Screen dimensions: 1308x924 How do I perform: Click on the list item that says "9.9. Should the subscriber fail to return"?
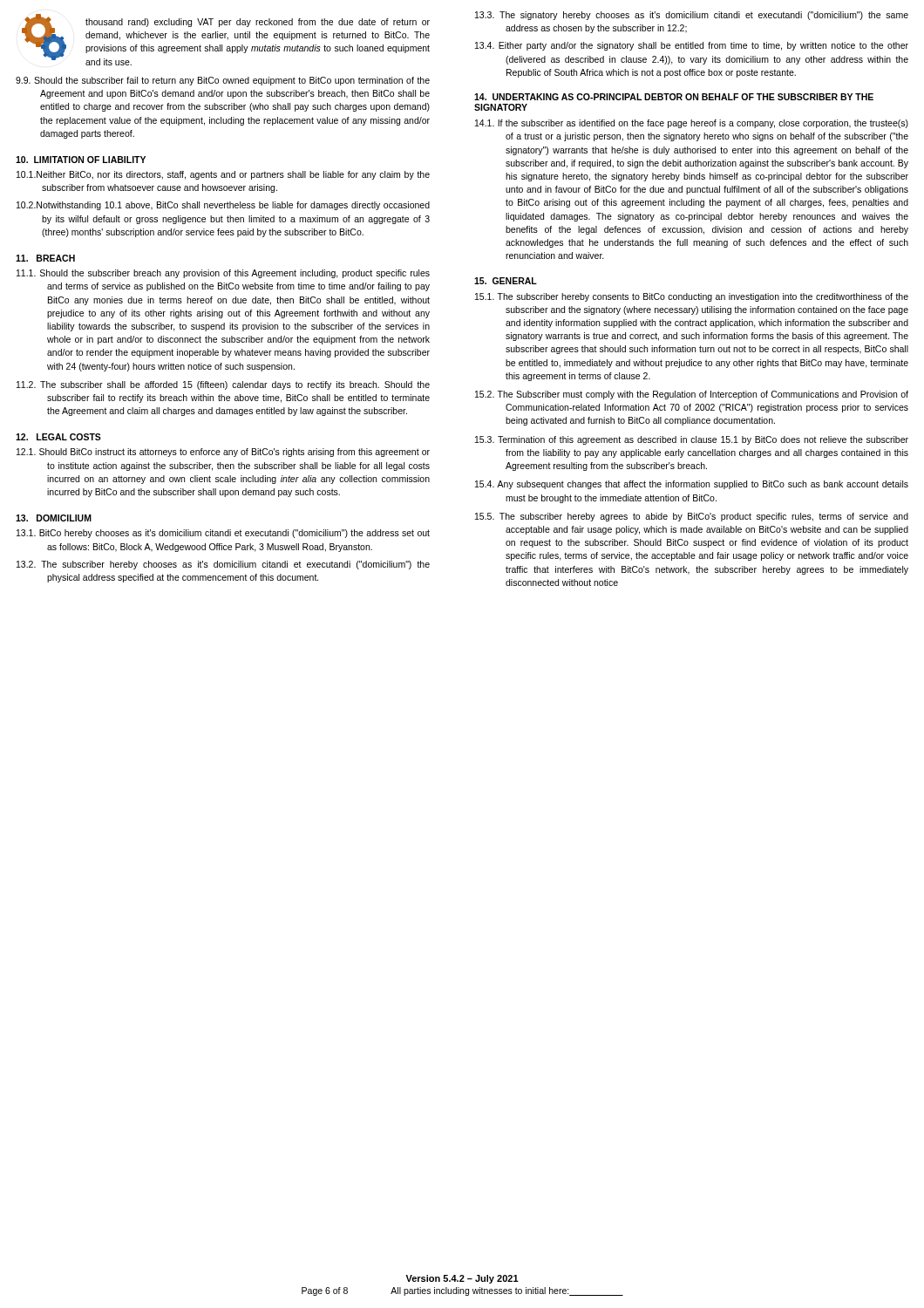(x=223, y=107)
